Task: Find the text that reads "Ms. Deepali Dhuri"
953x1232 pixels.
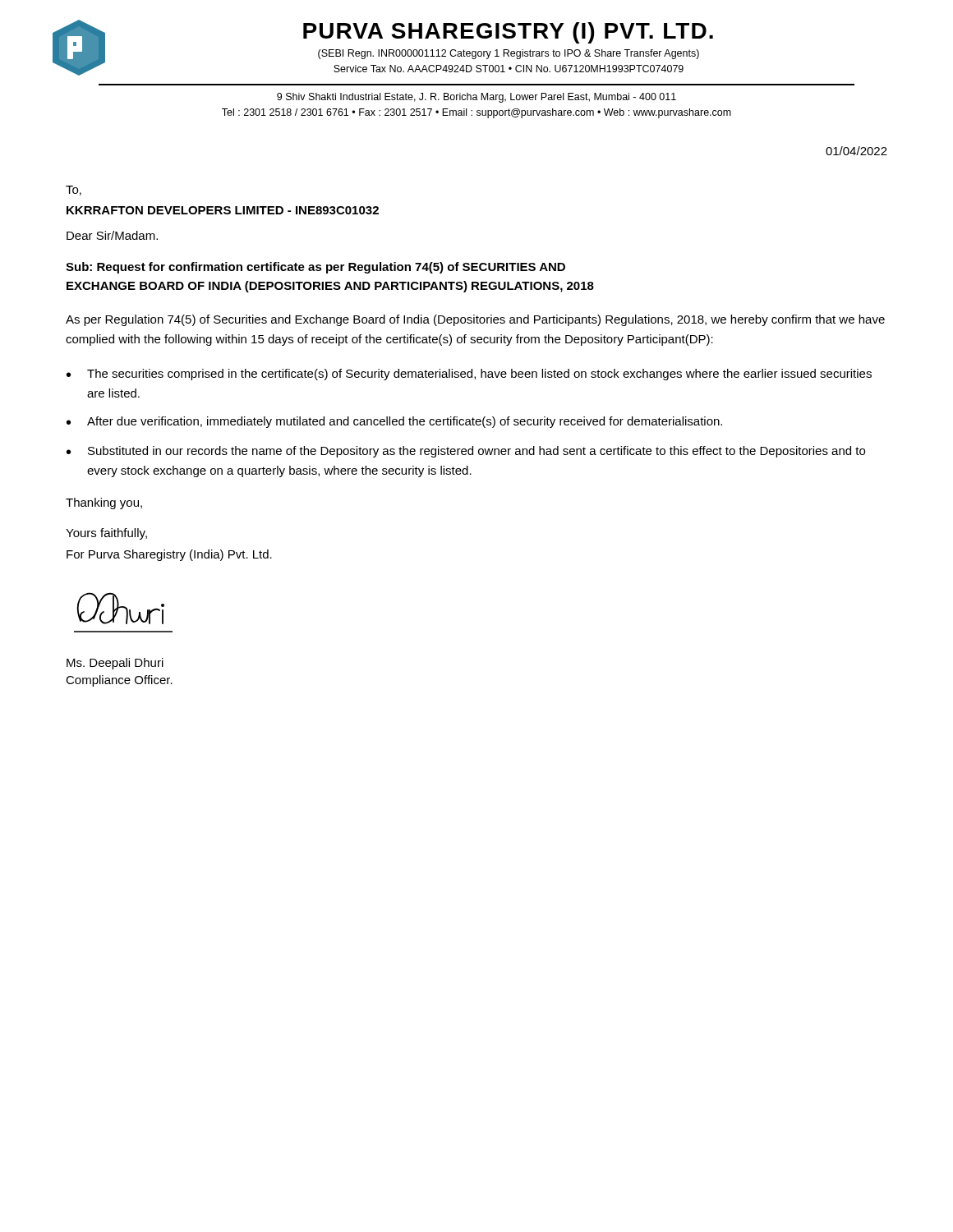Action: pos(115,662)
